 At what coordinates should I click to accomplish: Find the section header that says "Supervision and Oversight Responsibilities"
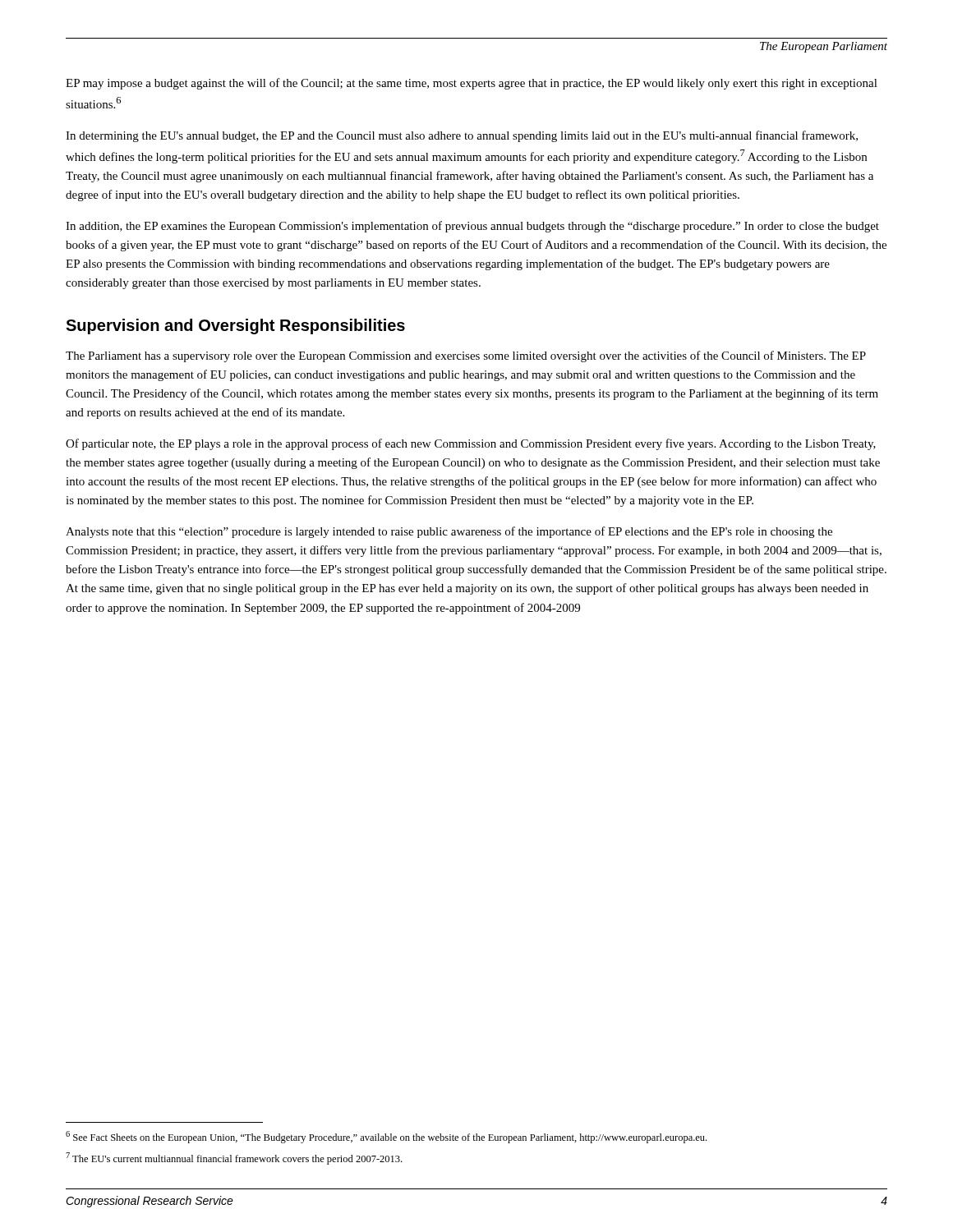pyautogui.click(x=236, y=325)
